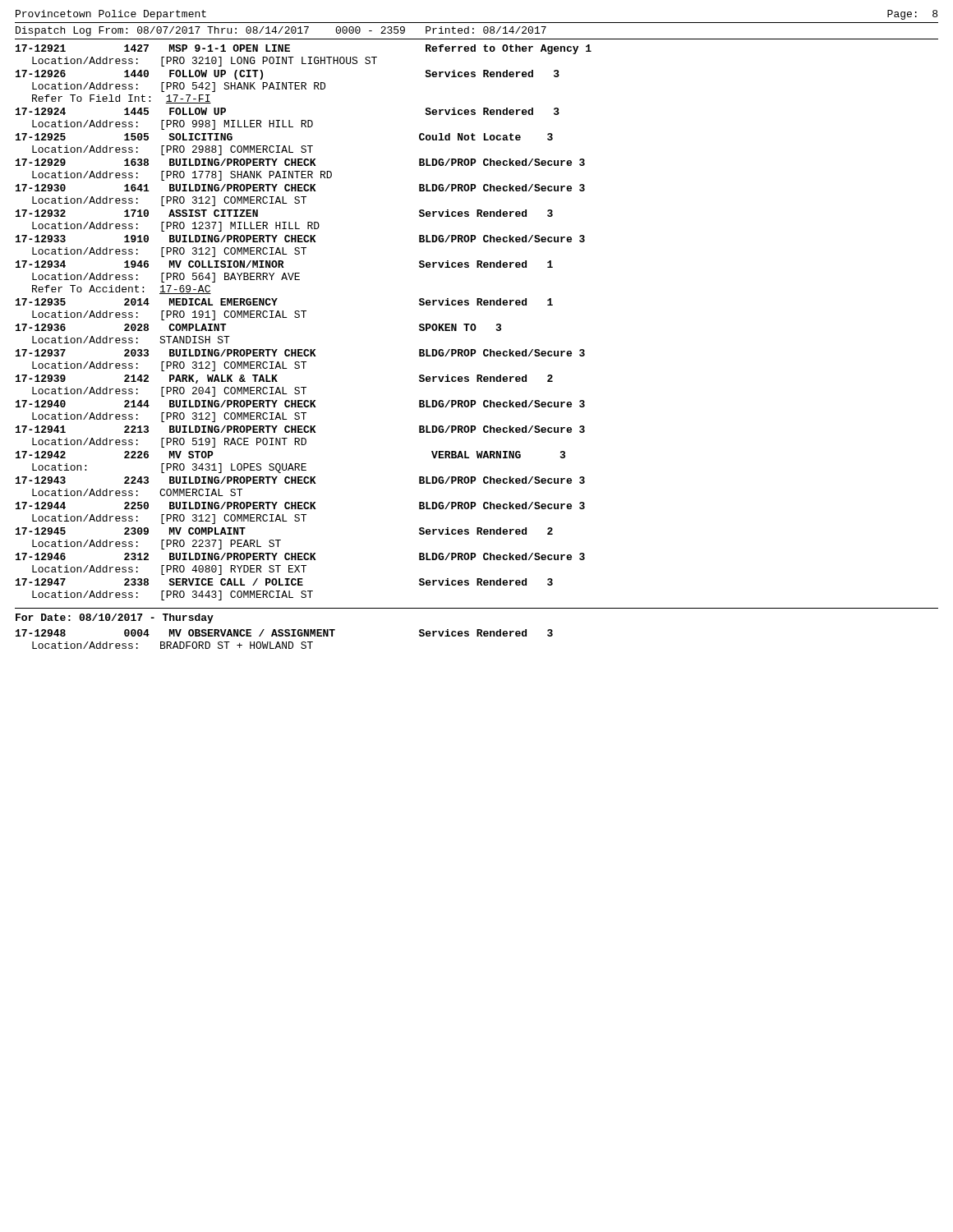Locate the list item with the text "17-12937 2033 BUILDING/PROPERTY CHECK BLDG/PROP Checked/Secure"
953x1232 pixels.
coord(476,360)
